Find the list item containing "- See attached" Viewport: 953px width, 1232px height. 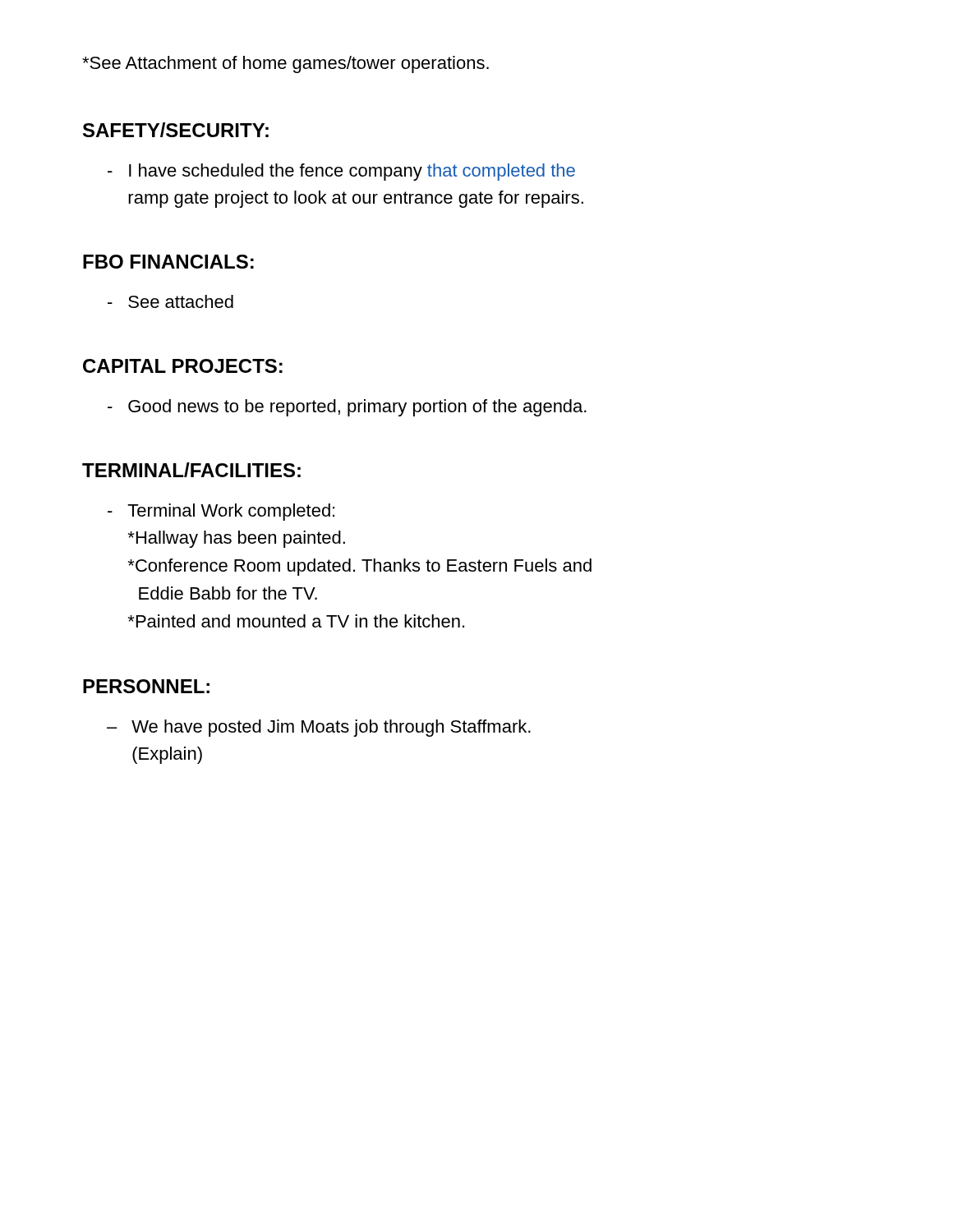coord(170,301)
